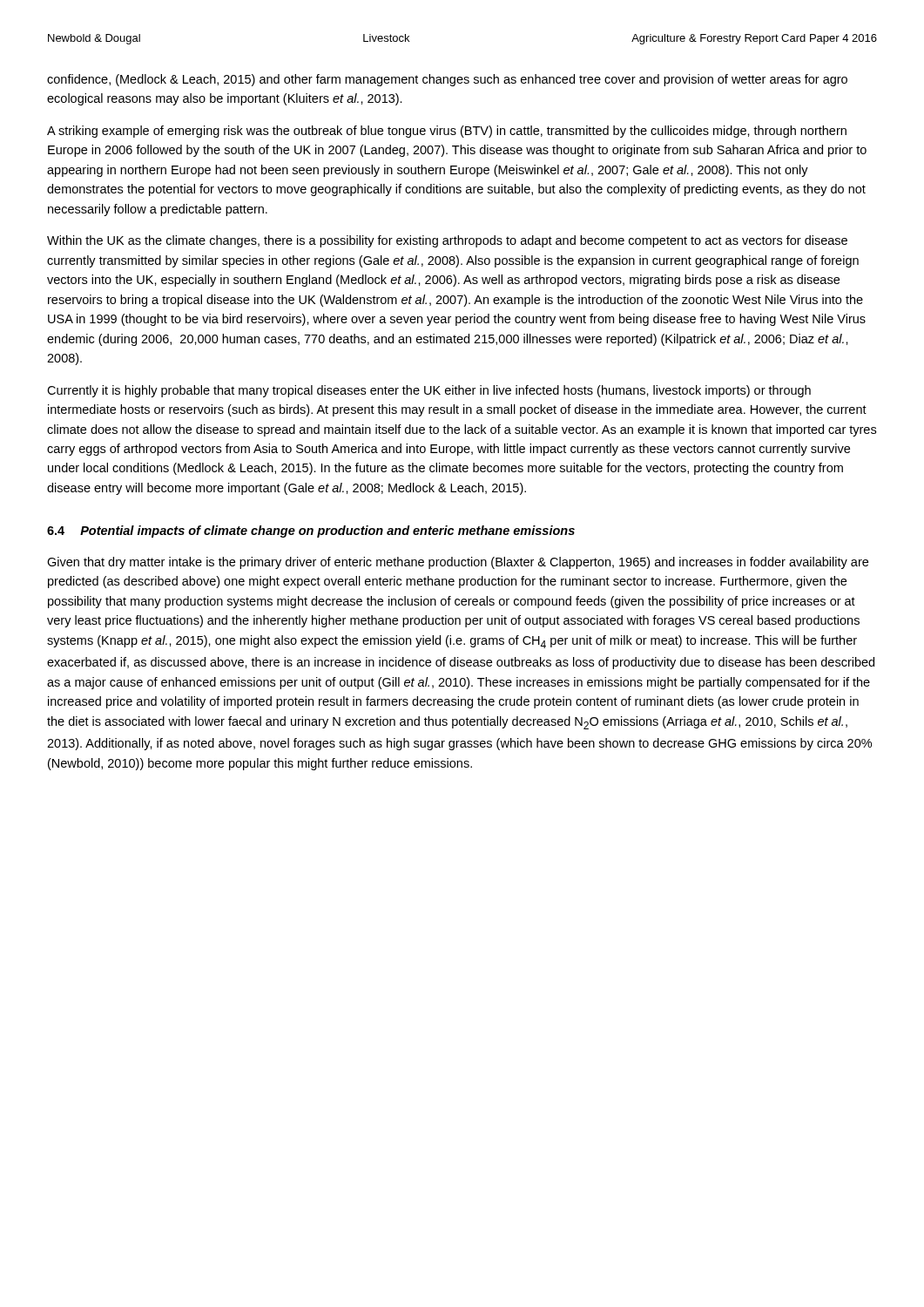924x1307 pixels.
Task: Click on the section header with the text "6.4Potential impacts of climate change on"
Action: click(x=311, y=531)
